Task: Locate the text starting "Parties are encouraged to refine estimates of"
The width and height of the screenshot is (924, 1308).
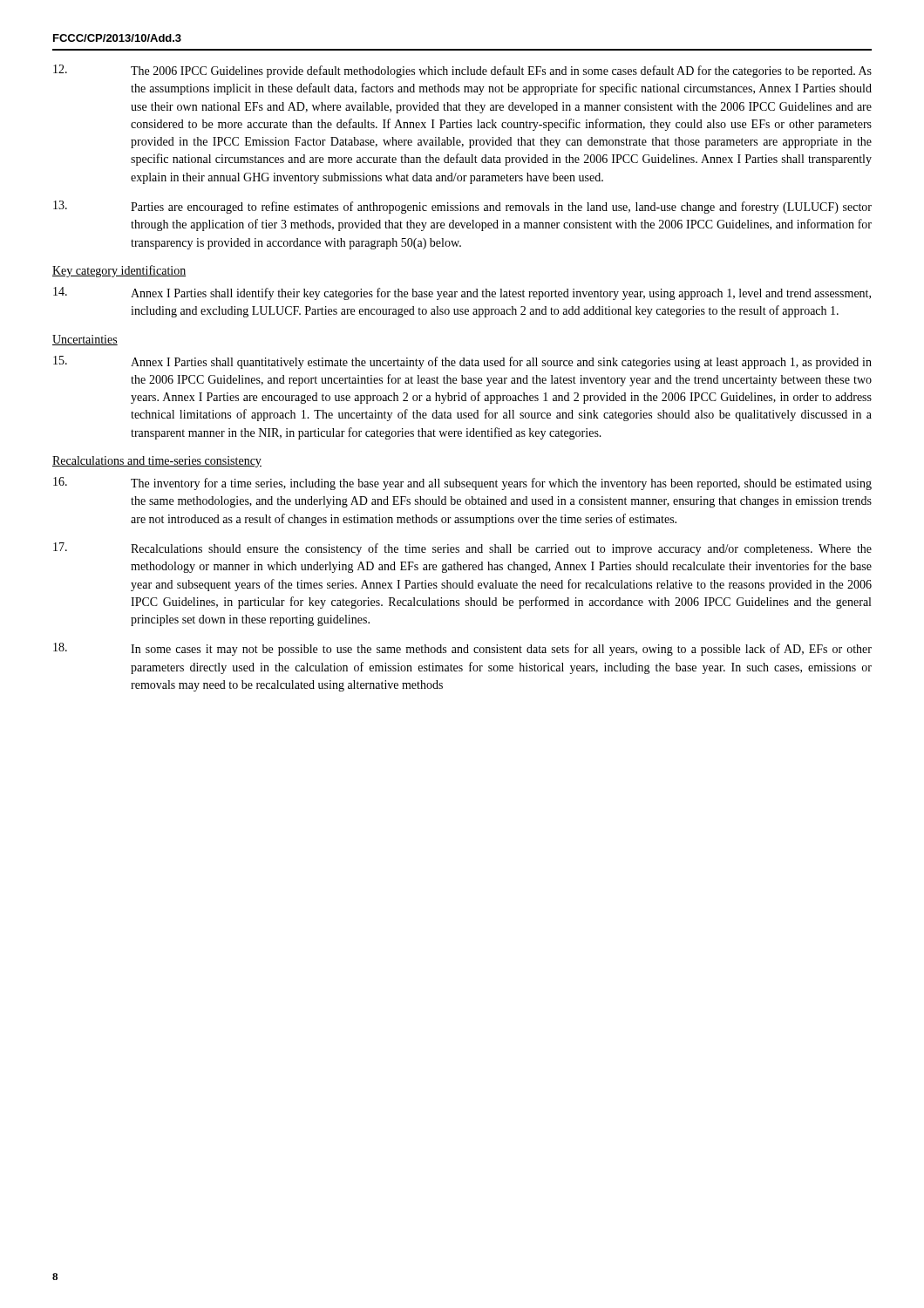Action: point(462,225)
